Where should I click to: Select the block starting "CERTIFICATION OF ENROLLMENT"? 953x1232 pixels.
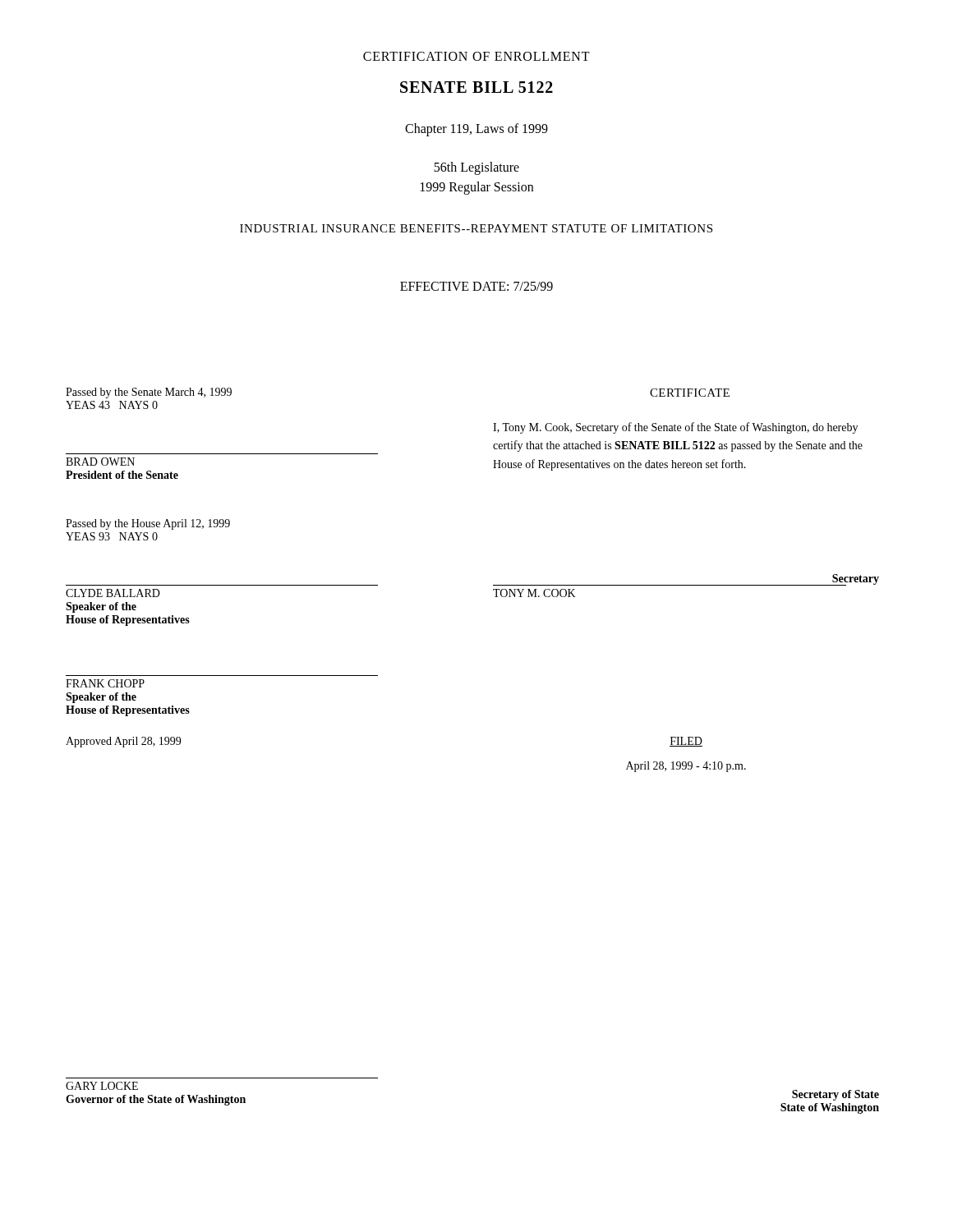[x=476, y=56]
